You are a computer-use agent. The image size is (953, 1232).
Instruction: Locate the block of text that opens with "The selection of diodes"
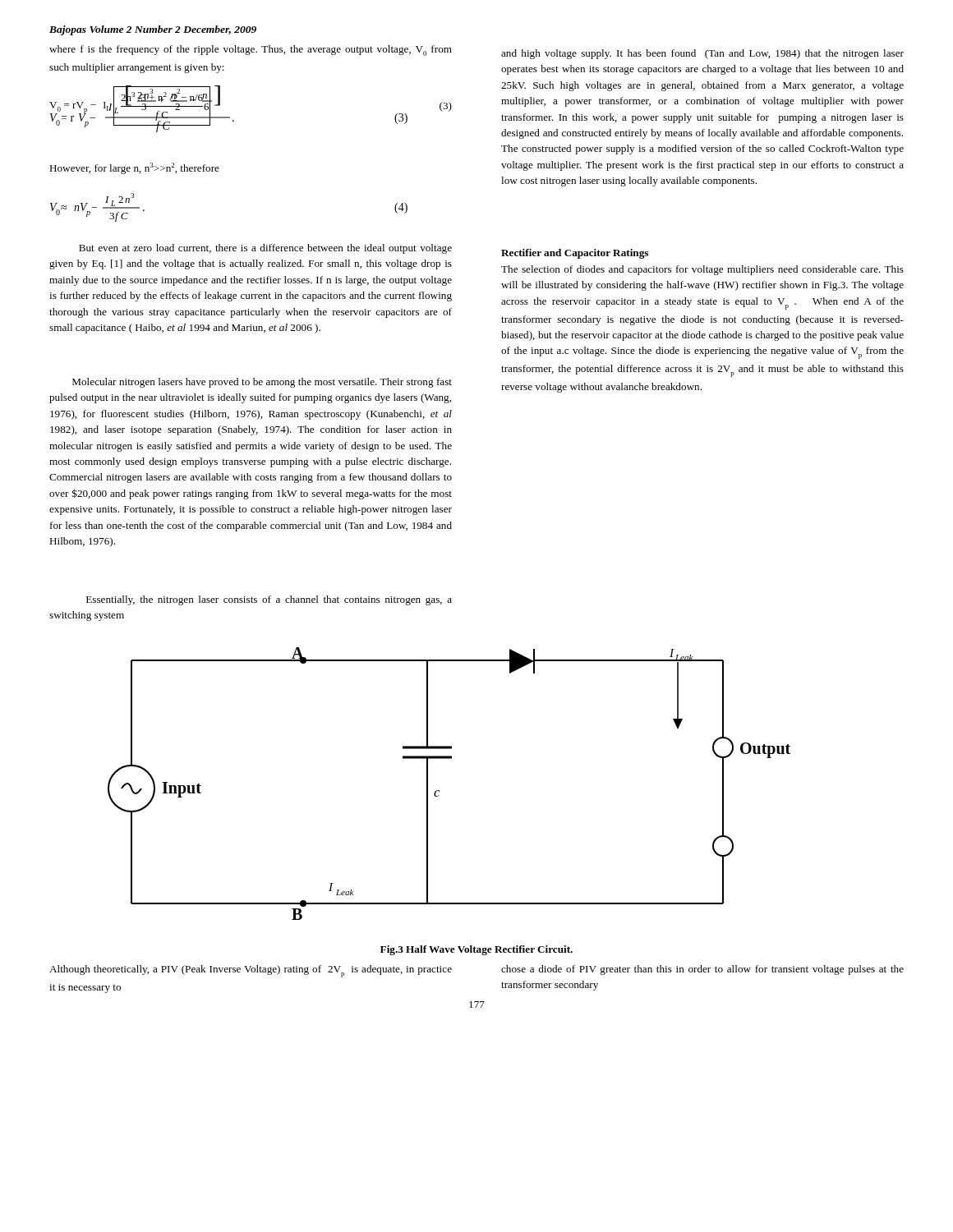702,328
